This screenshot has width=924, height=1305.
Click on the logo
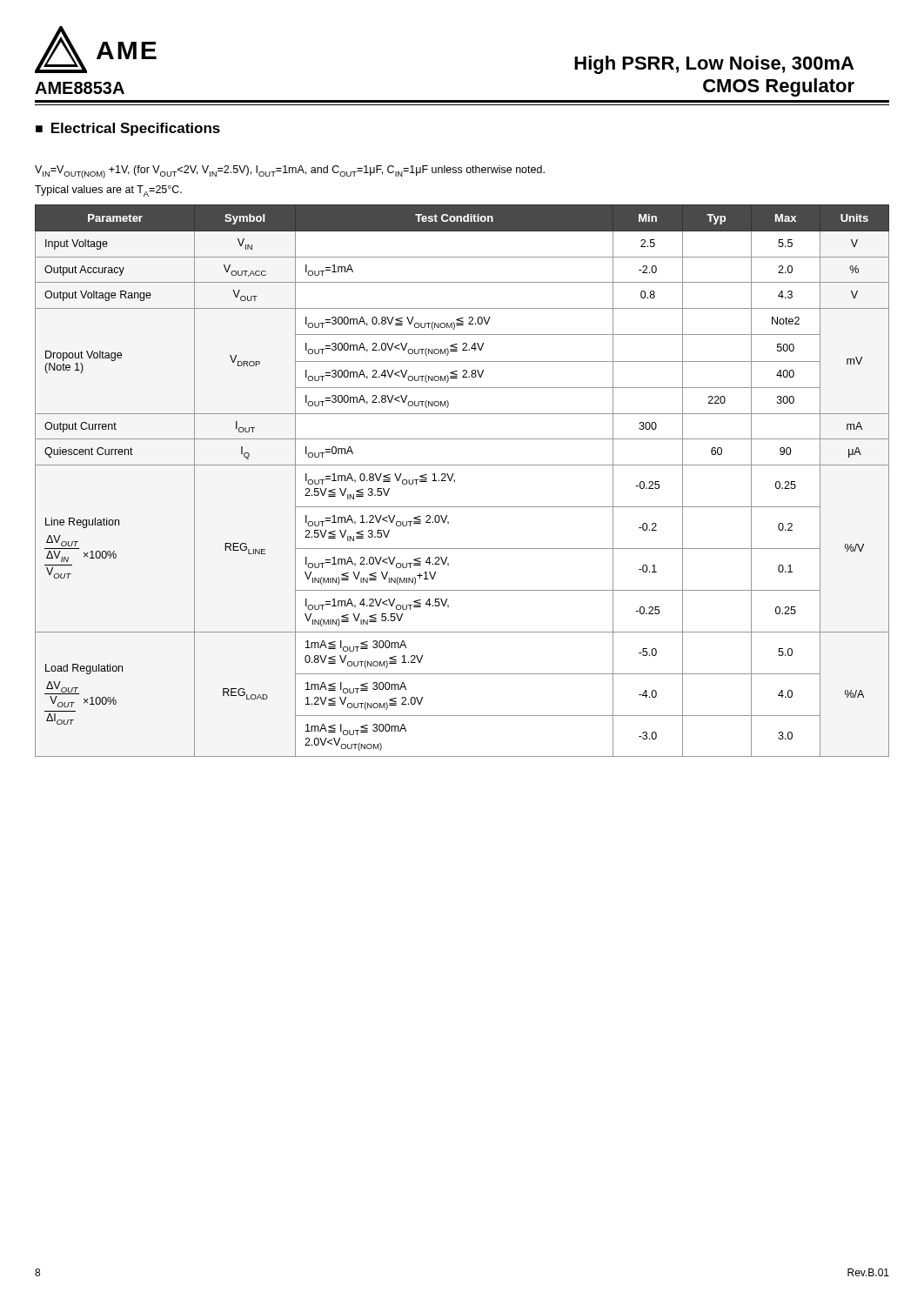click(x=97, y=50)
